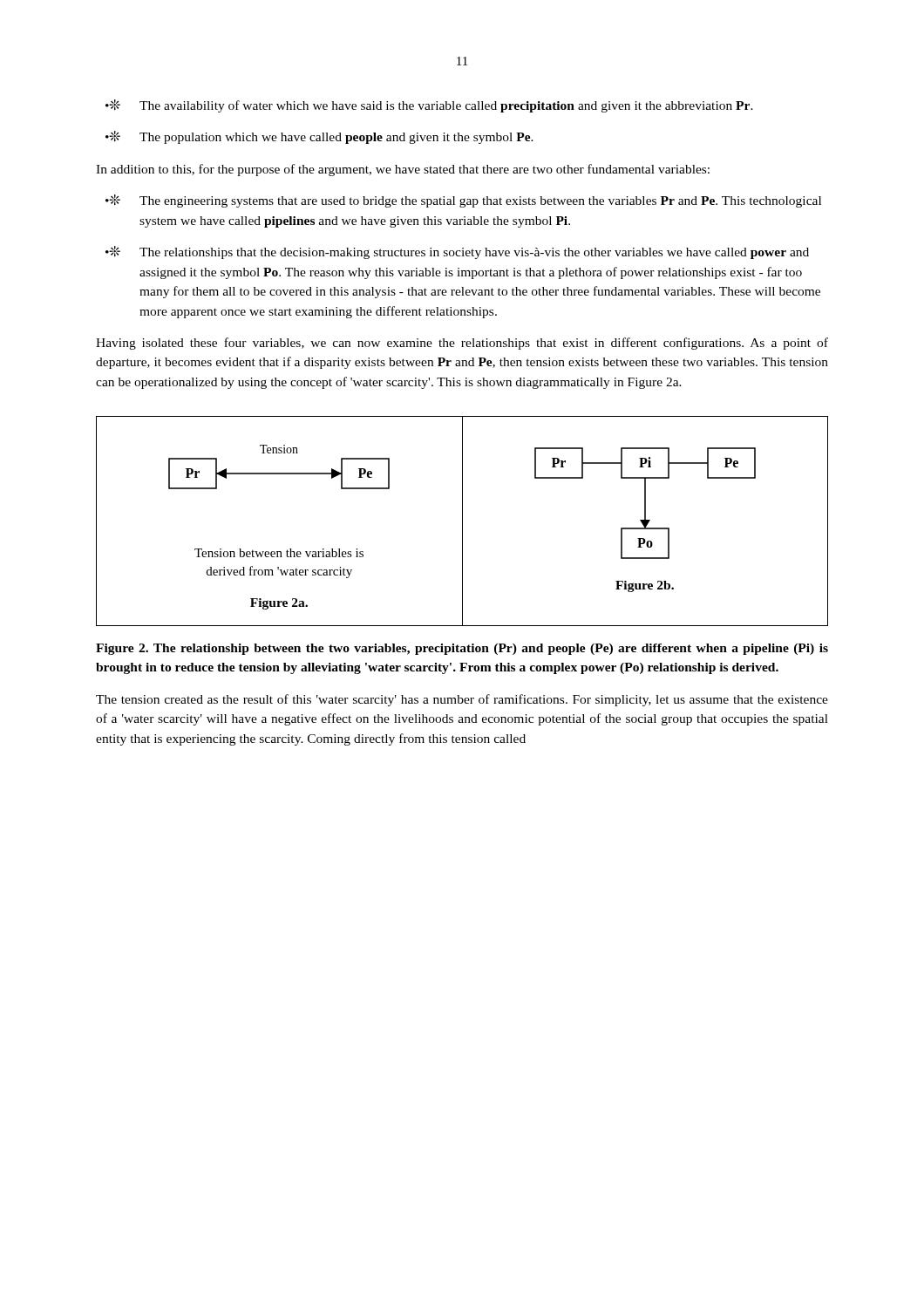Viewport: 924px width, 1308px height.
Task: Click on the text starting "•❊ The engineering systems"
Action: coord(466,211)
